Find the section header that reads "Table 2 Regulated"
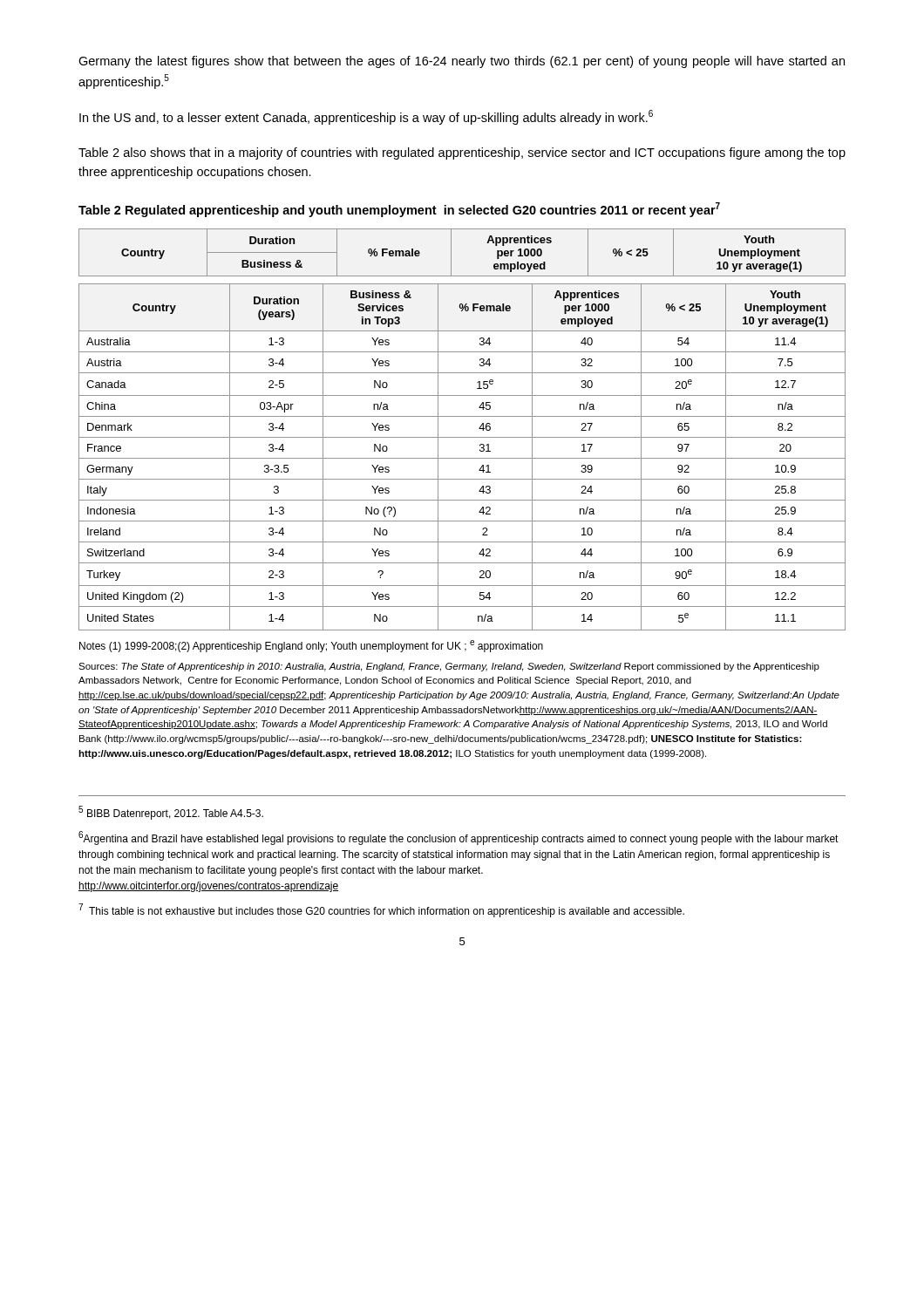924x1308 pixels. tap(399, 210)
